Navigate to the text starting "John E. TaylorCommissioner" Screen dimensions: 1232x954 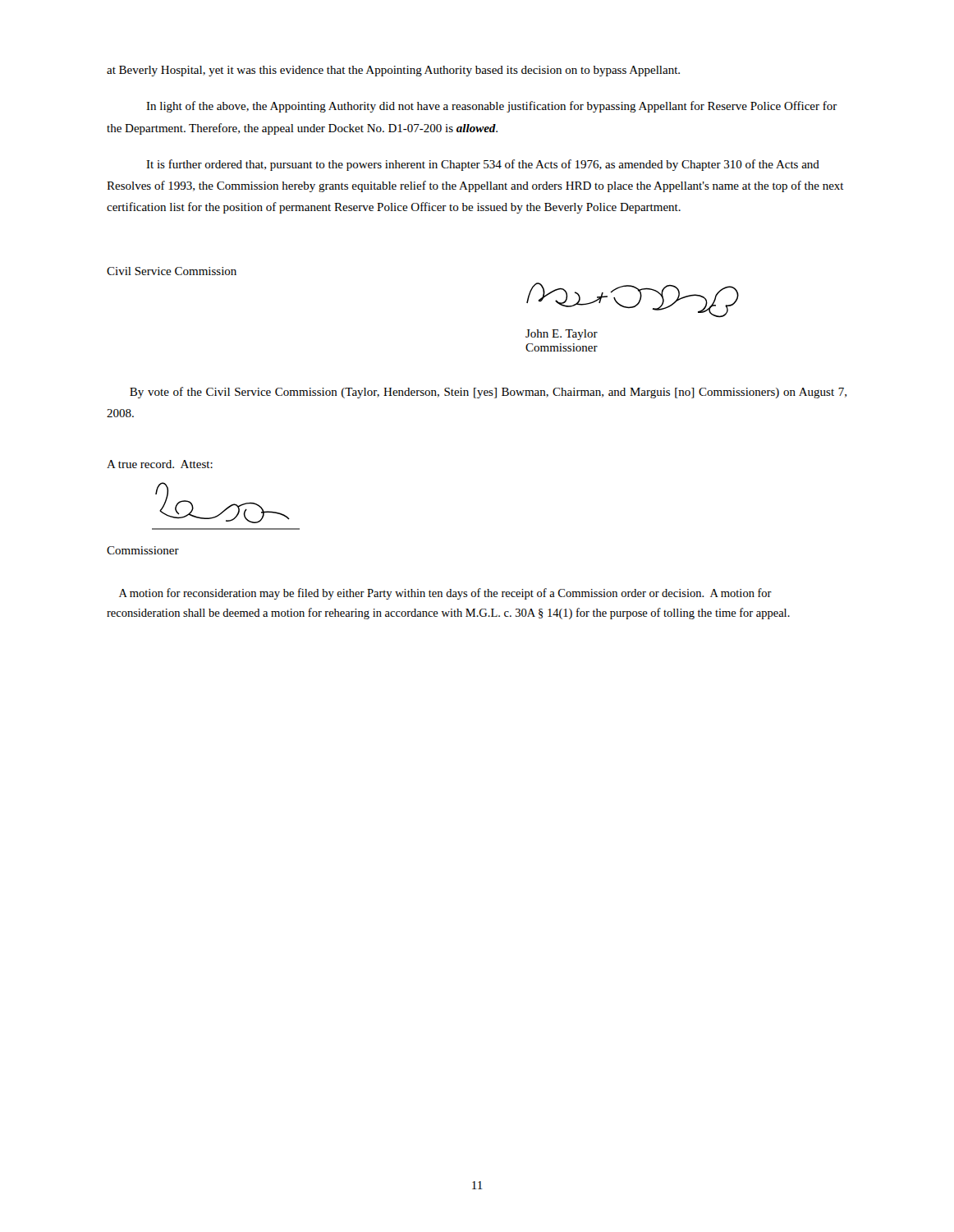(561, 340)
